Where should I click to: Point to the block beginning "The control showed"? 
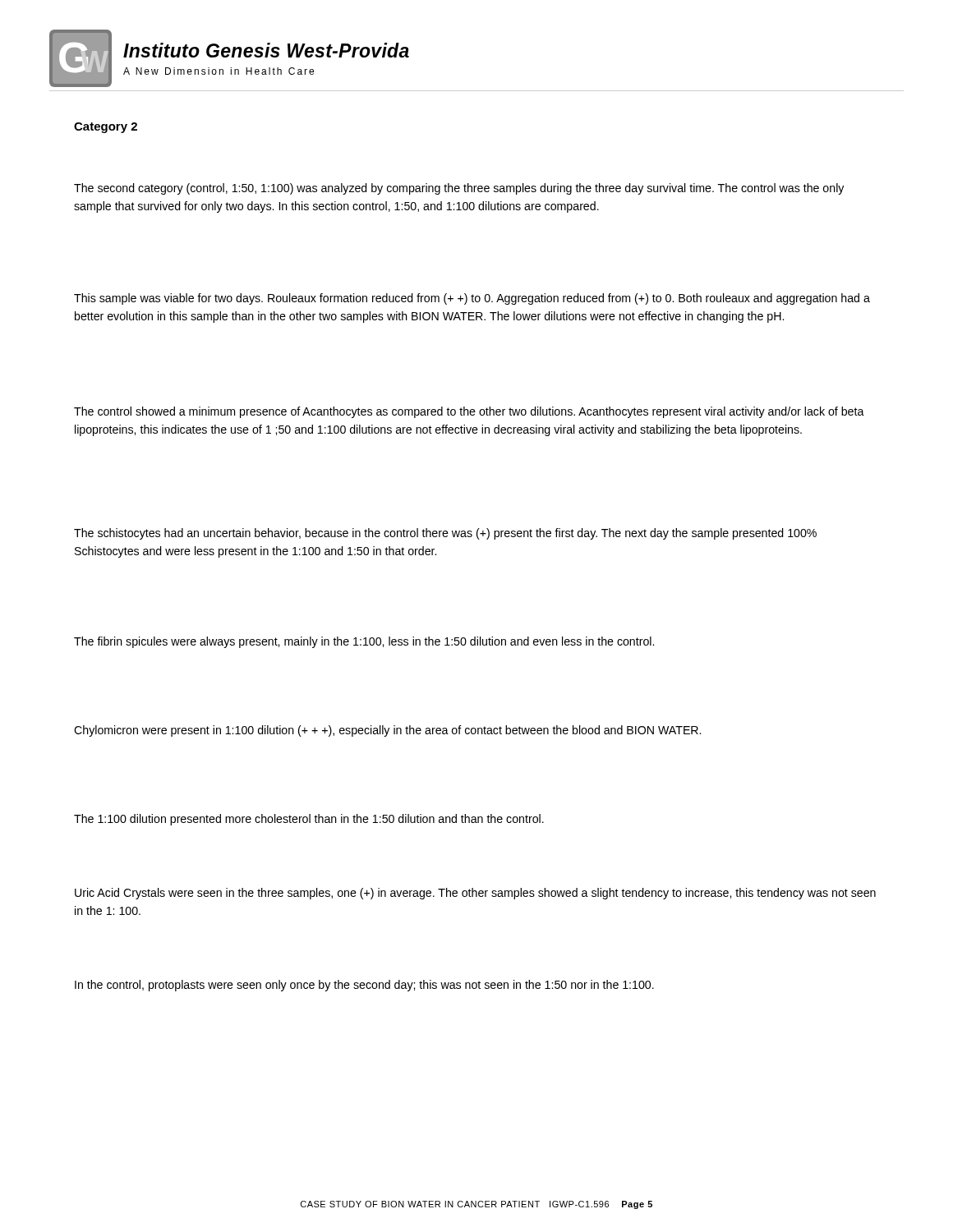[x=469, y=421]
